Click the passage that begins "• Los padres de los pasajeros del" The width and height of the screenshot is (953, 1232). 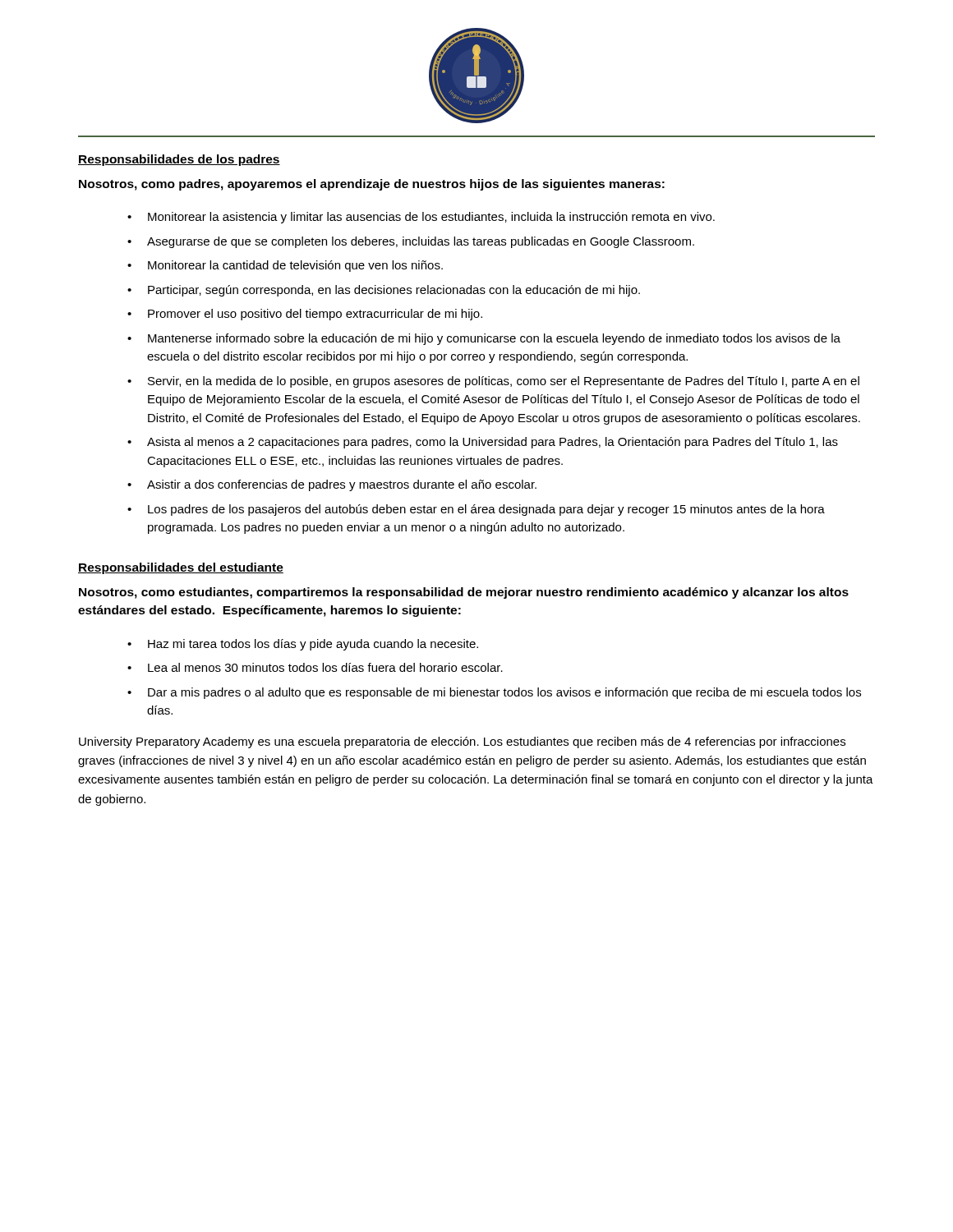coord(501,519)
